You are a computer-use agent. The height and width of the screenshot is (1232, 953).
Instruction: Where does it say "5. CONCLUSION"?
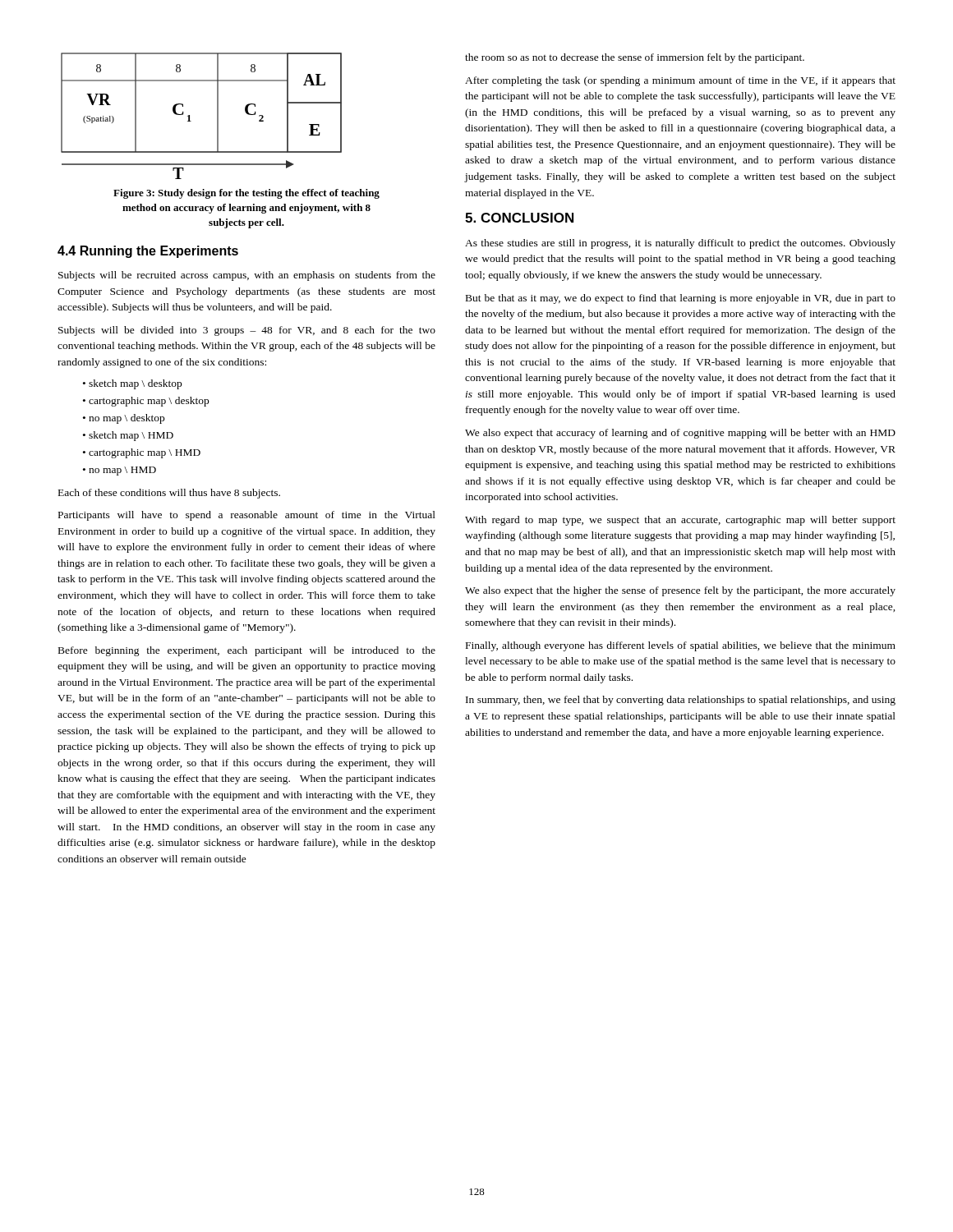coord(519,218)
